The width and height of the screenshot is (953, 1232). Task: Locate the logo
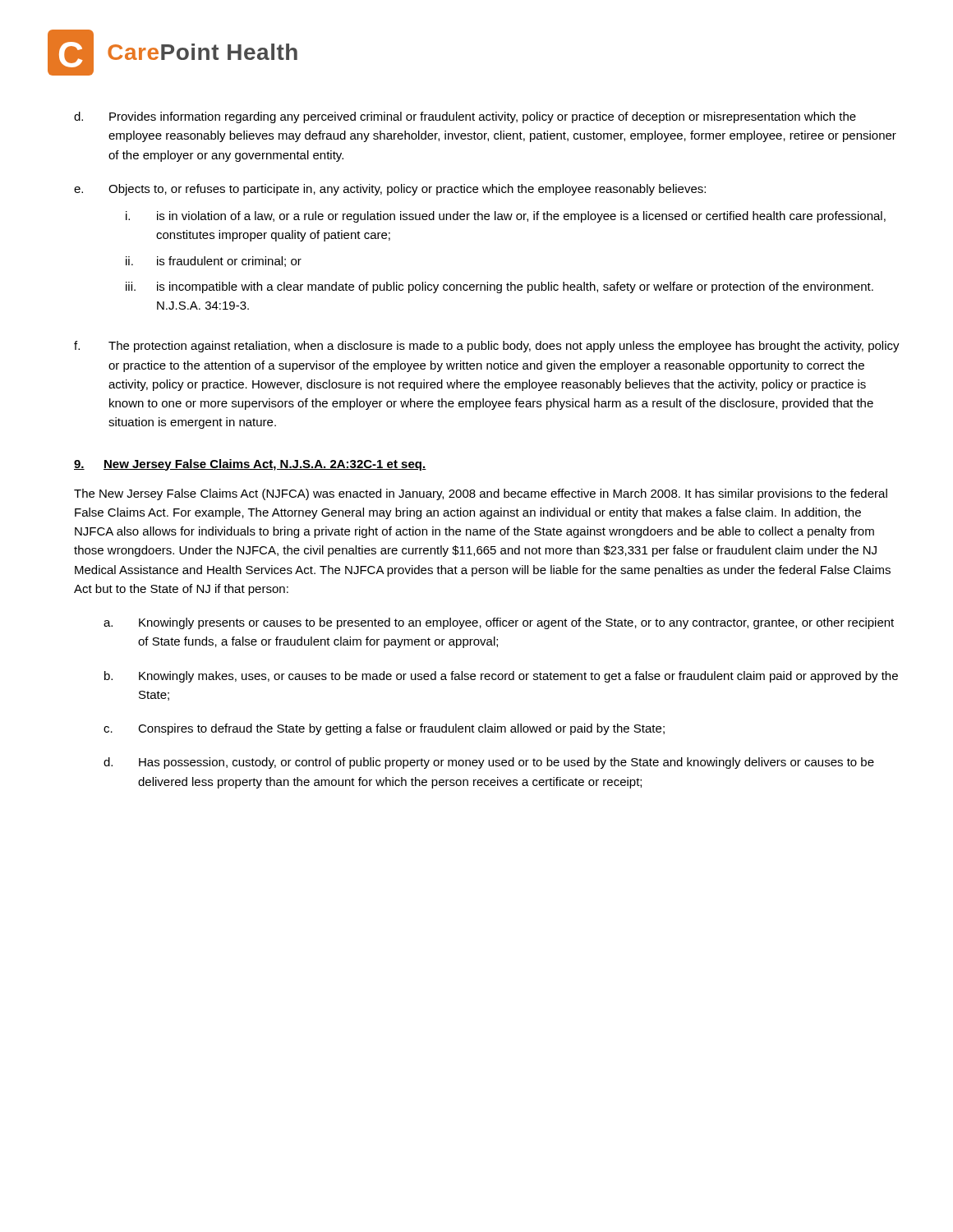(x=173, y=53)
